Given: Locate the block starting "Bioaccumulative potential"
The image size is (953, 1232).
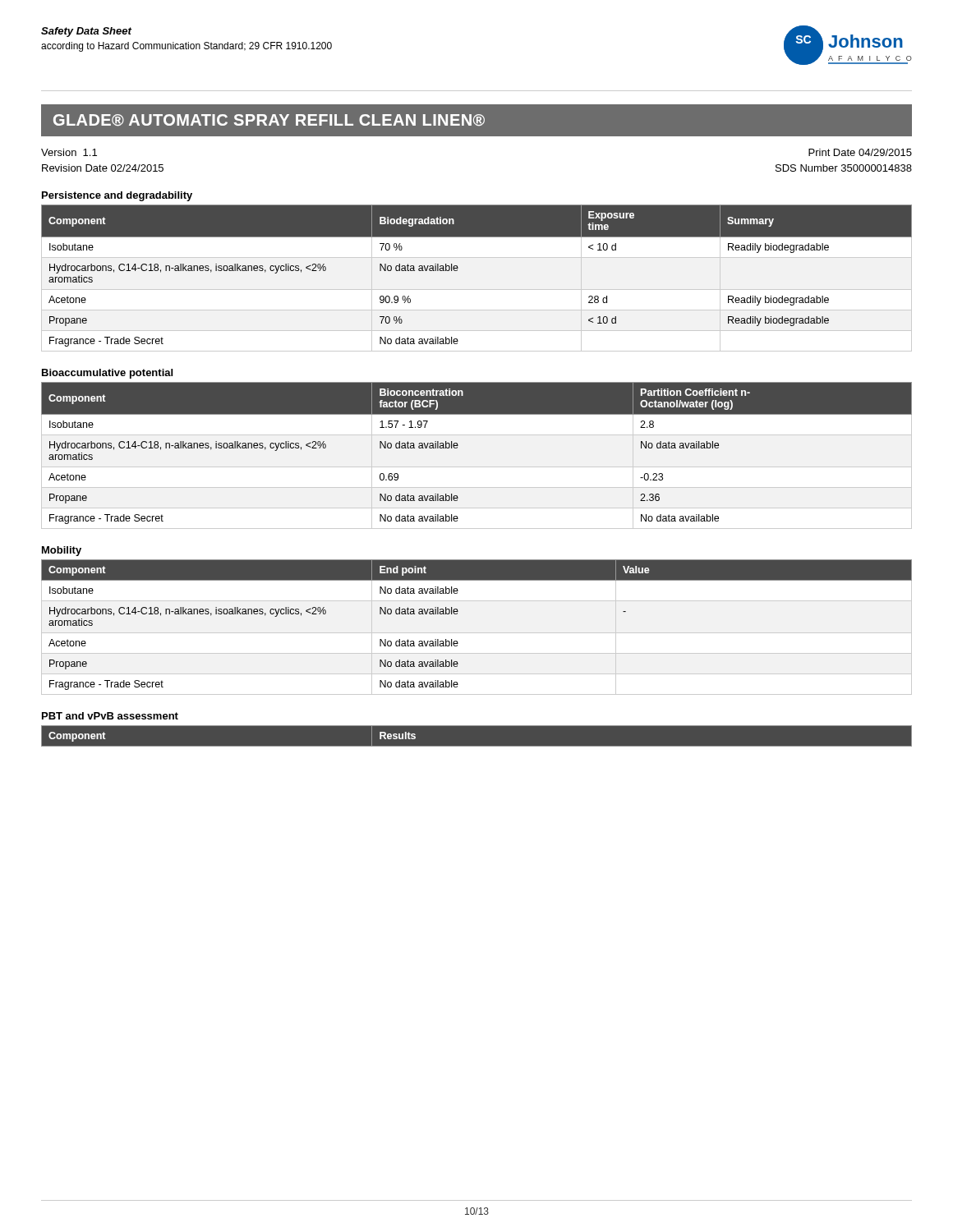Looking at the screenshot, I should tap(107, 372).
